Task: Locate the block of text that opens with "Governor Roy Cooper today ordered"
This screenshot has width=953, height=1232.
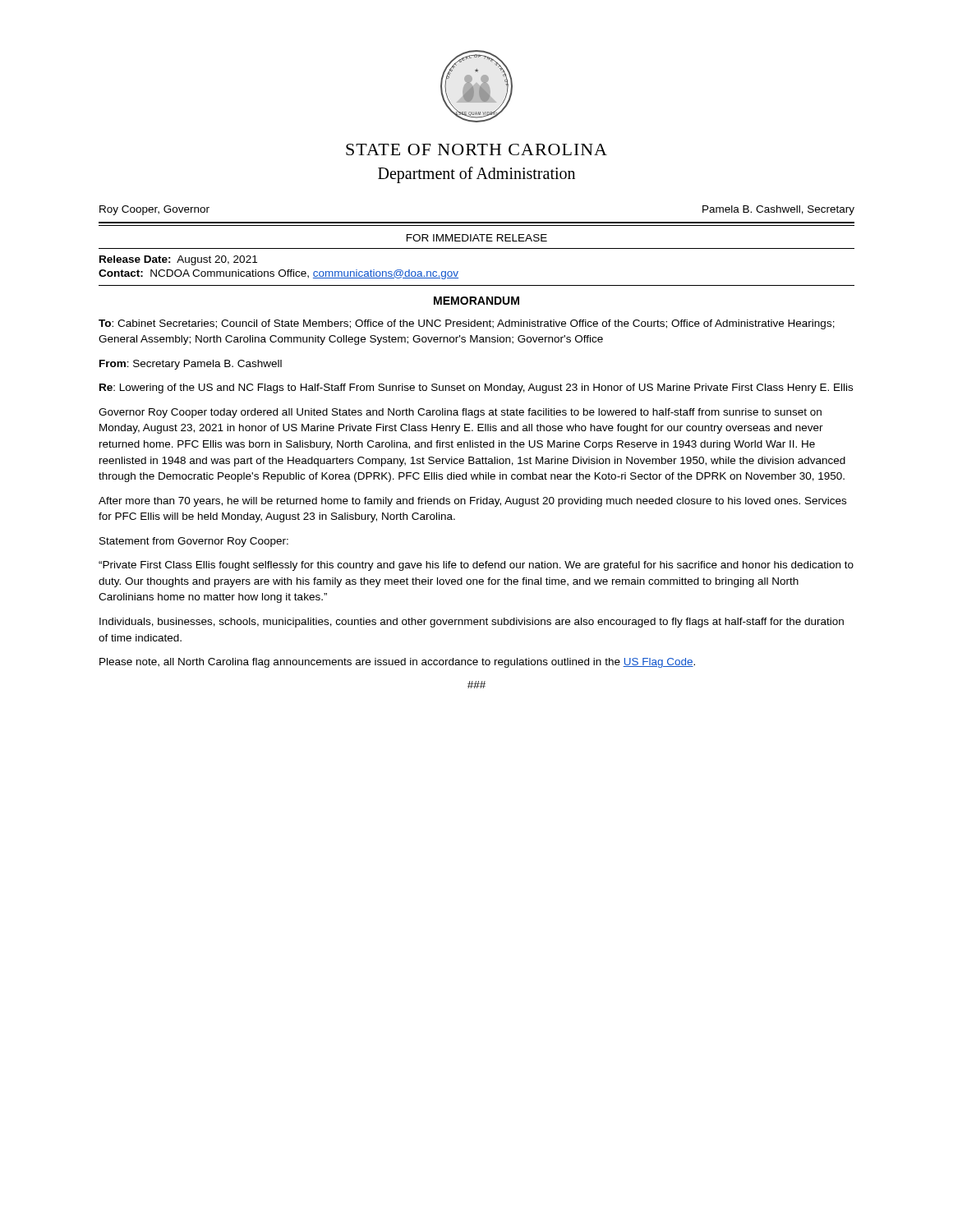Action: pyautogui.click(x=472, y=444)
